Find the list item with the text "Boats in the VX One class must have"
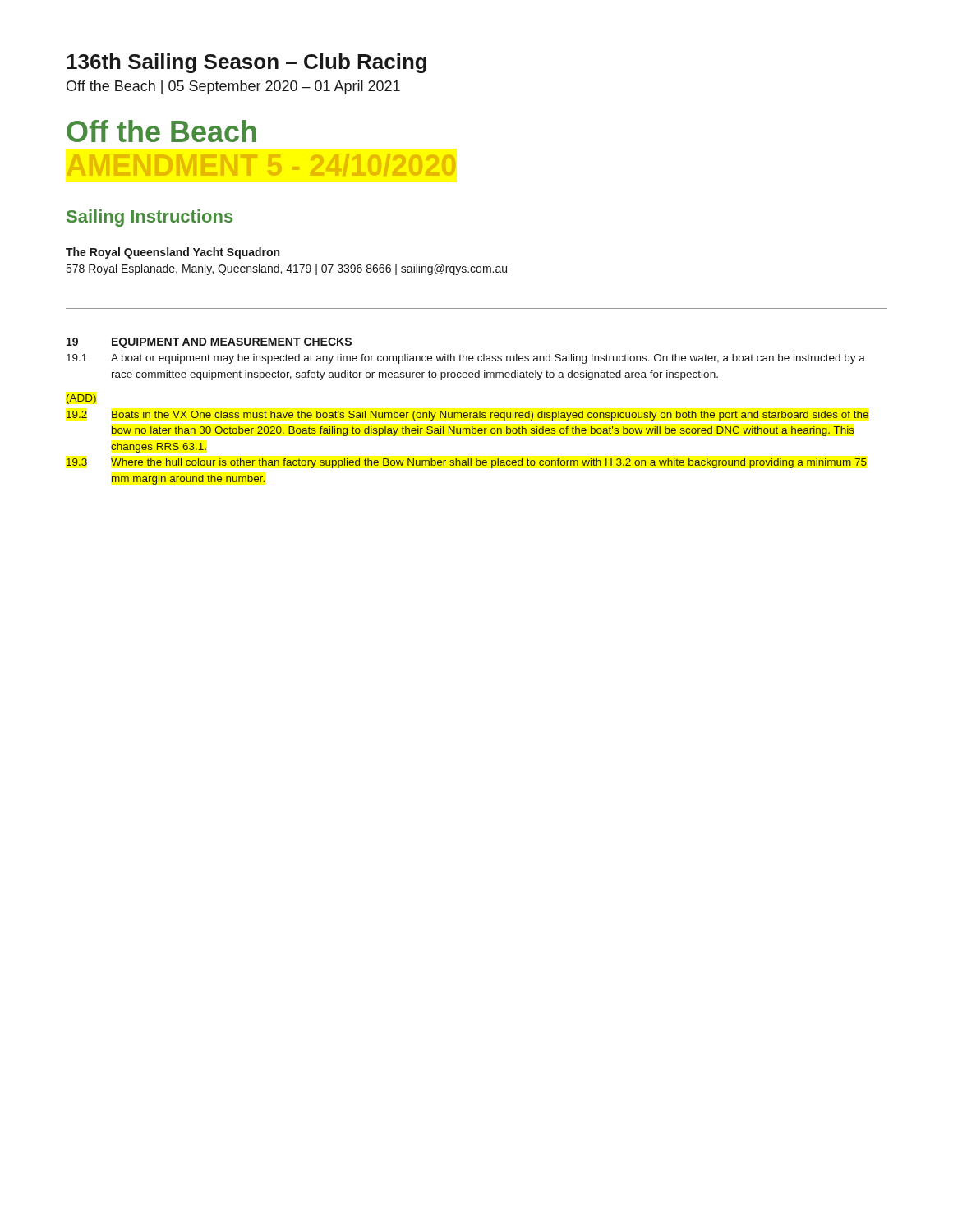 (490, 430)
